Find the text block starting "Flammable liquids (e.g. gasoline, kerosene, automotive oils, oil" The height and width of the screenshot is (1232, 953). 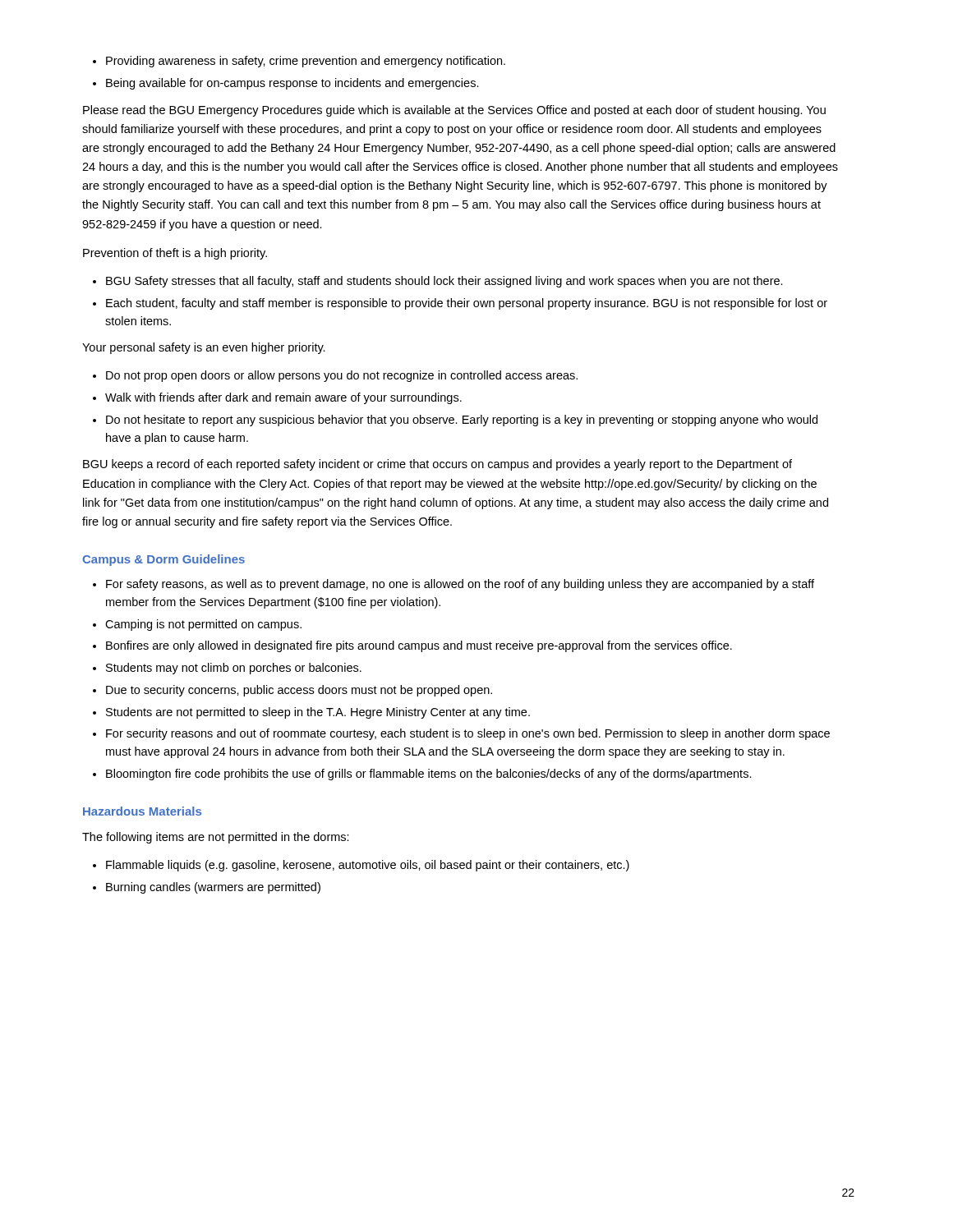[460, 876]
